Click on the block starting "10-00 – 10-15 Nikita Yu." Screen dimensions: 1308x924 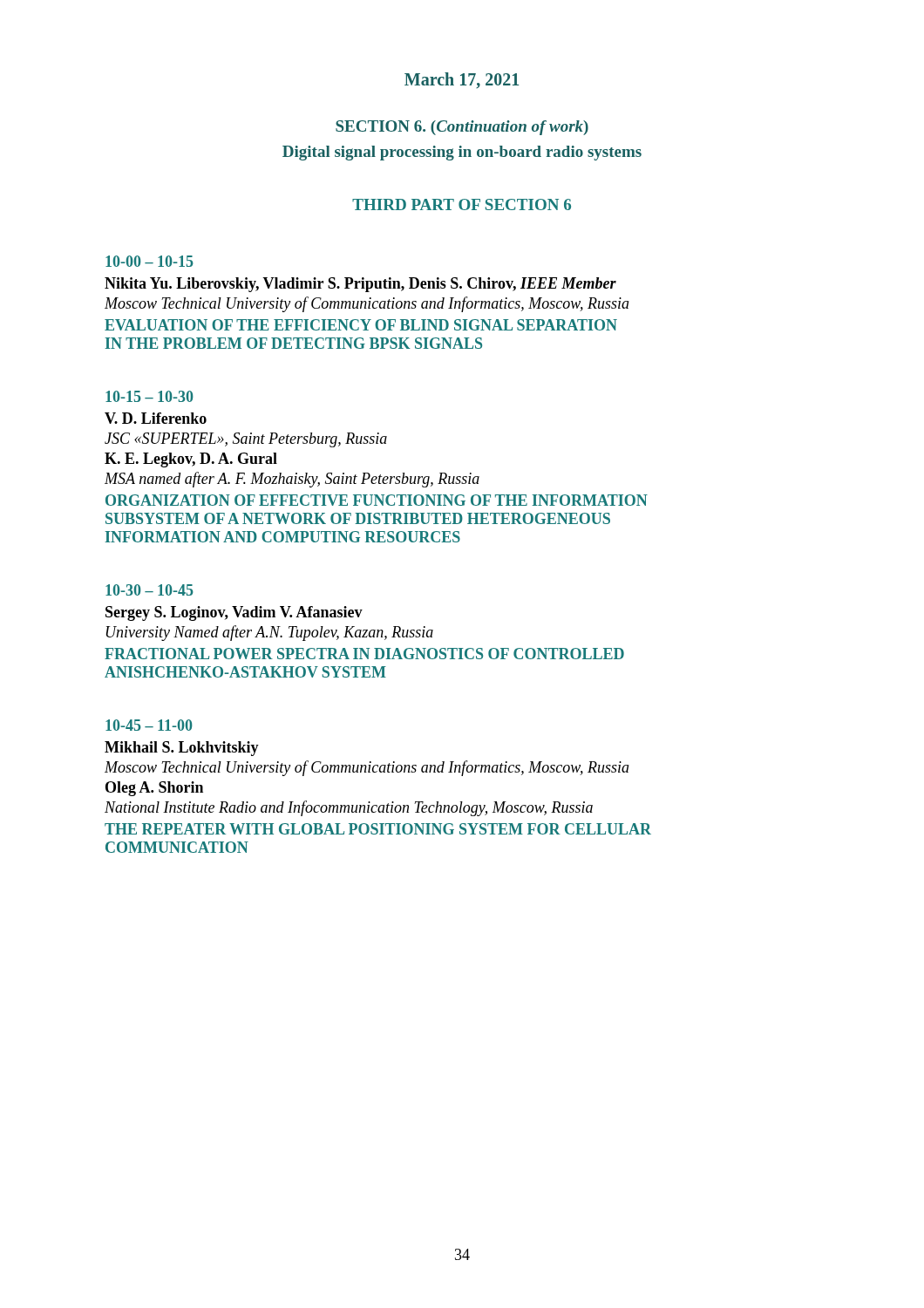coord(462,303)
